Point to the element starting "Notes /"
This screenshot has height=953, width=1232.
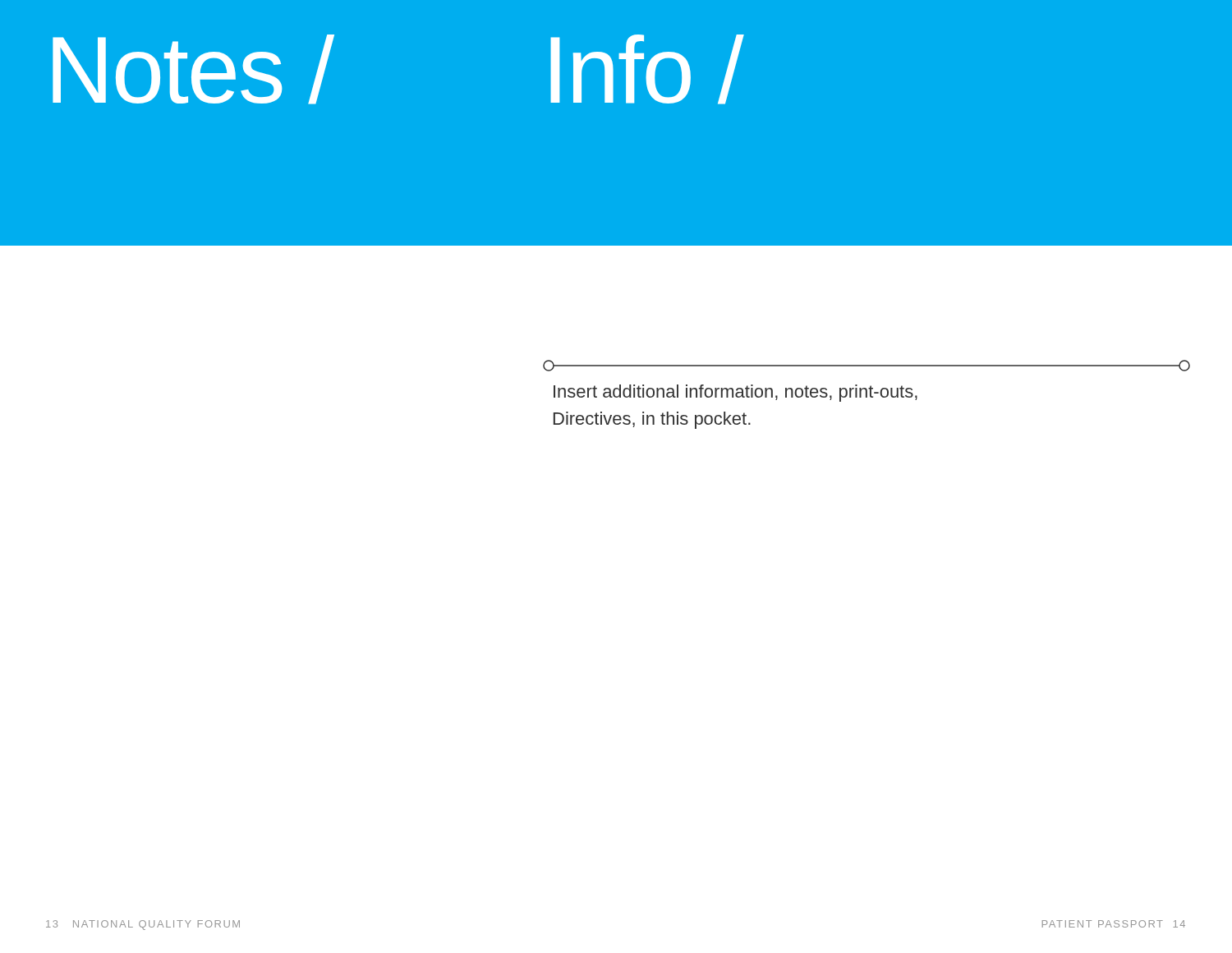tap(189, 70)
